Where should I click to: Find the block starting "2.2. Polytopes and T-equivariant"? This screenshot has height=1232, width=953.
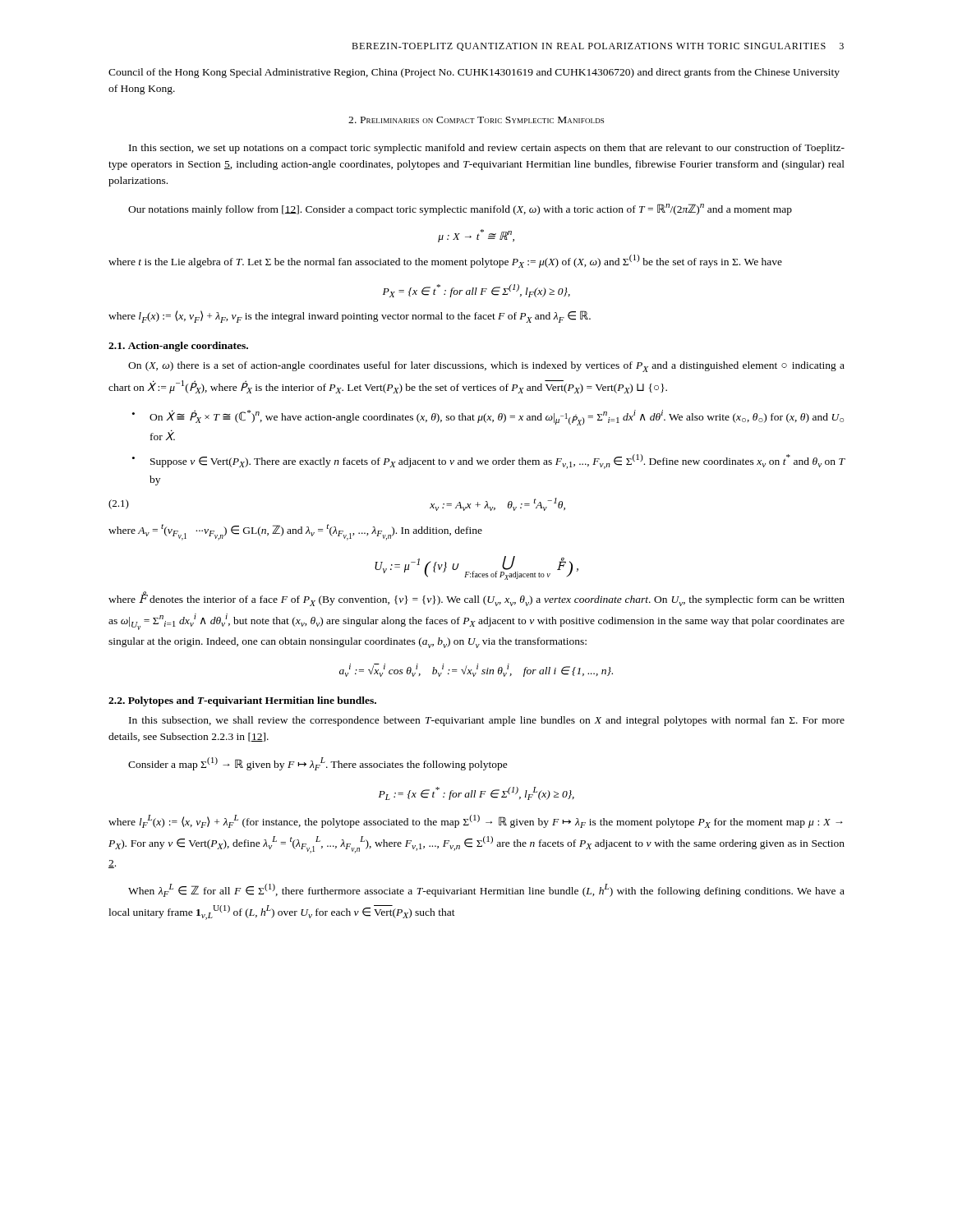[x=243, y=700]
